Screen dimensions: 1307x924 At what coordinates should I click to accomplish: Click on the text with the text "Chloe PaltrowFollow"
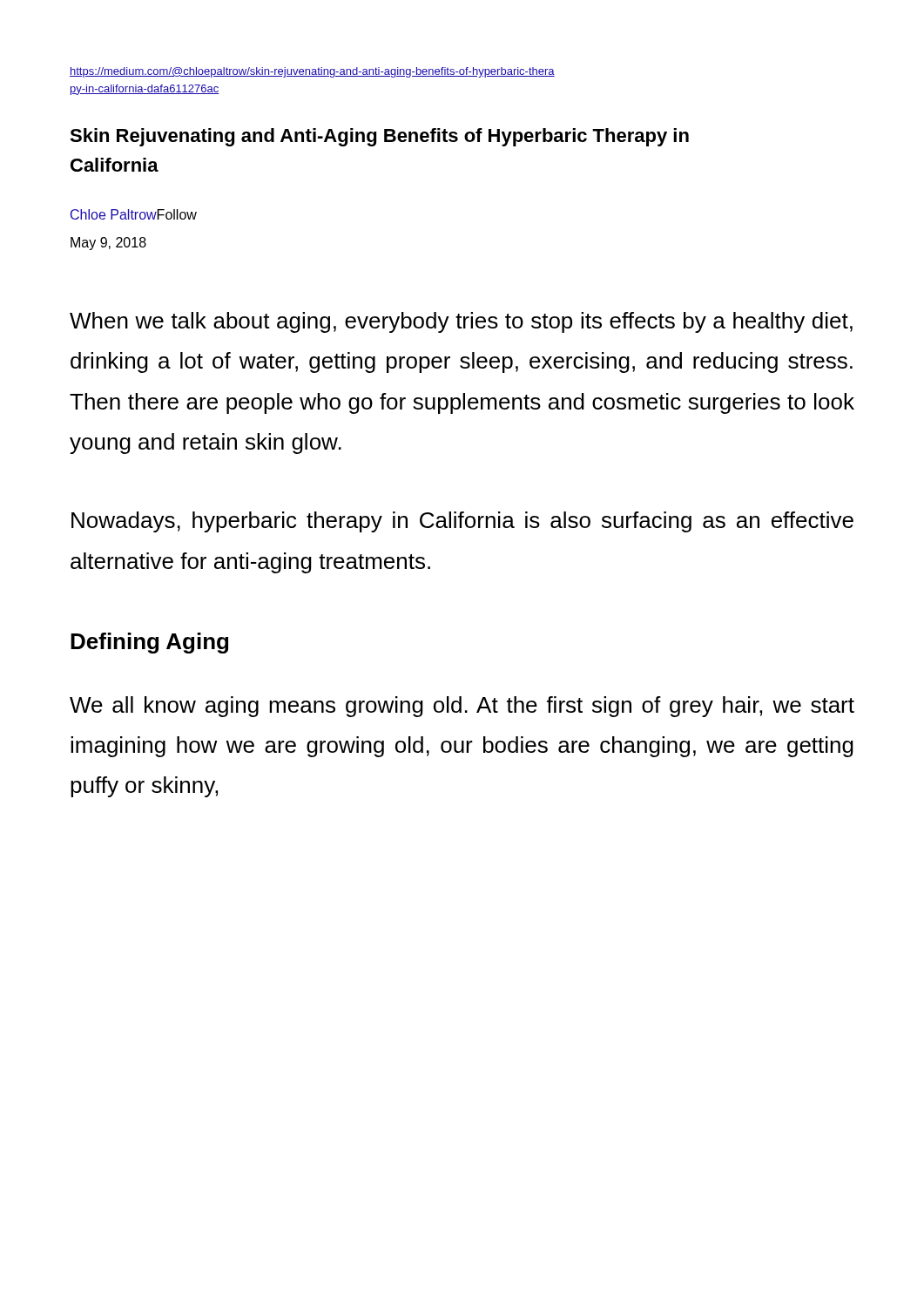pos(133,215)
